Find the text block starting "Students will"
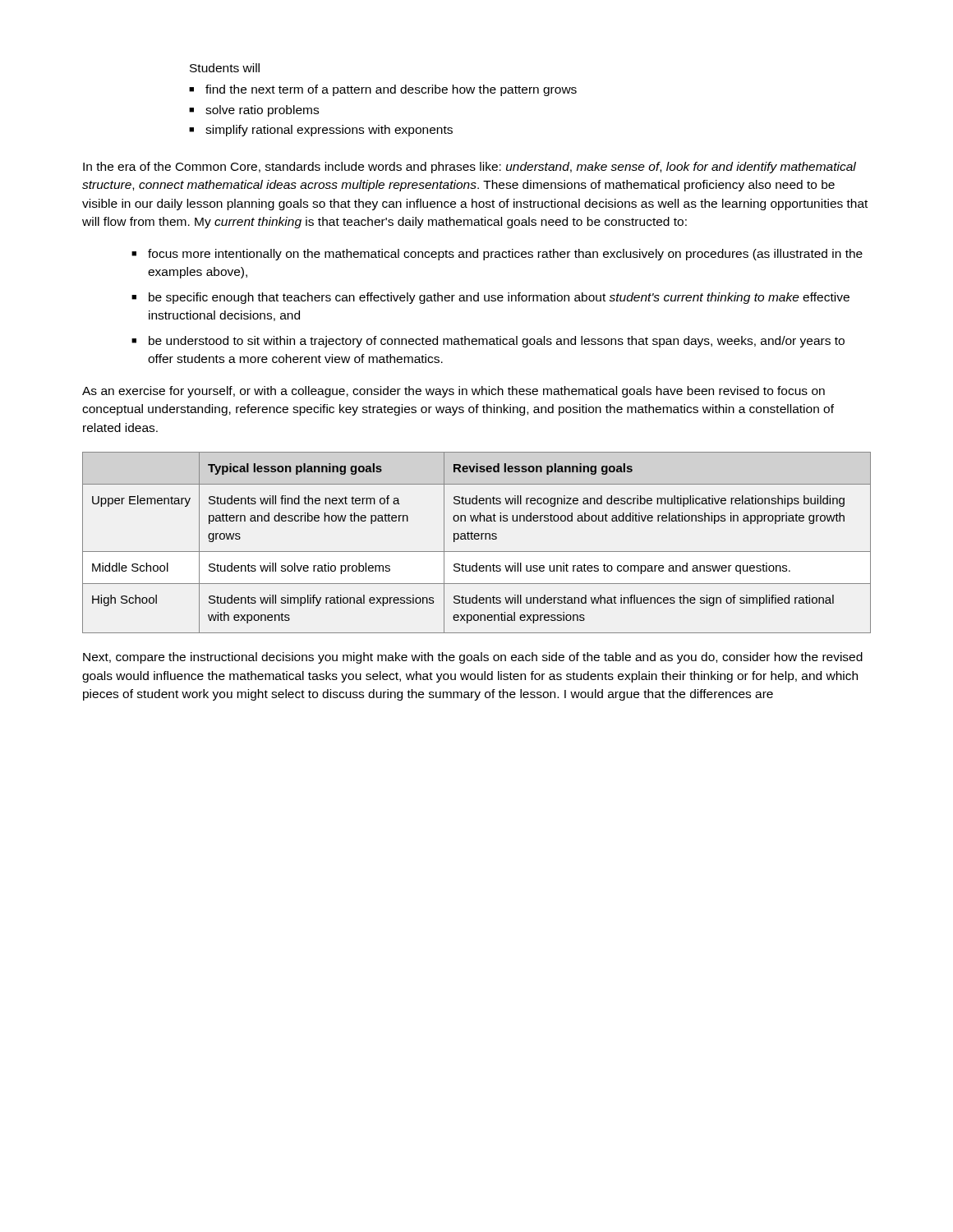The image size is (953, 1232). click(x=225, y=68)
